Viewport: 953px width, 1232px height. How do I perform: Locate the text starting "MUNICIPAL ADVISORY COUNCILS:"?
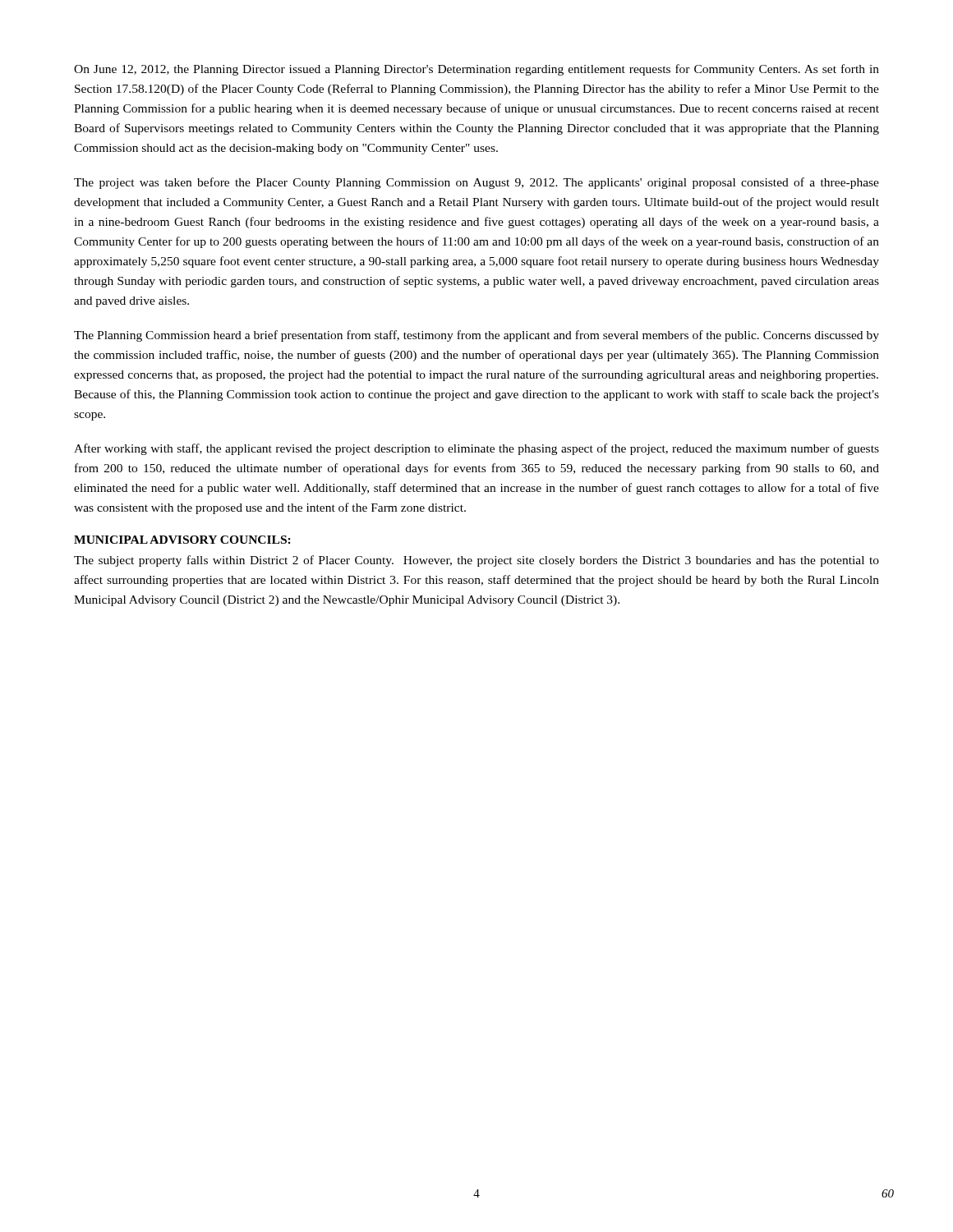[x=183, y=539]
